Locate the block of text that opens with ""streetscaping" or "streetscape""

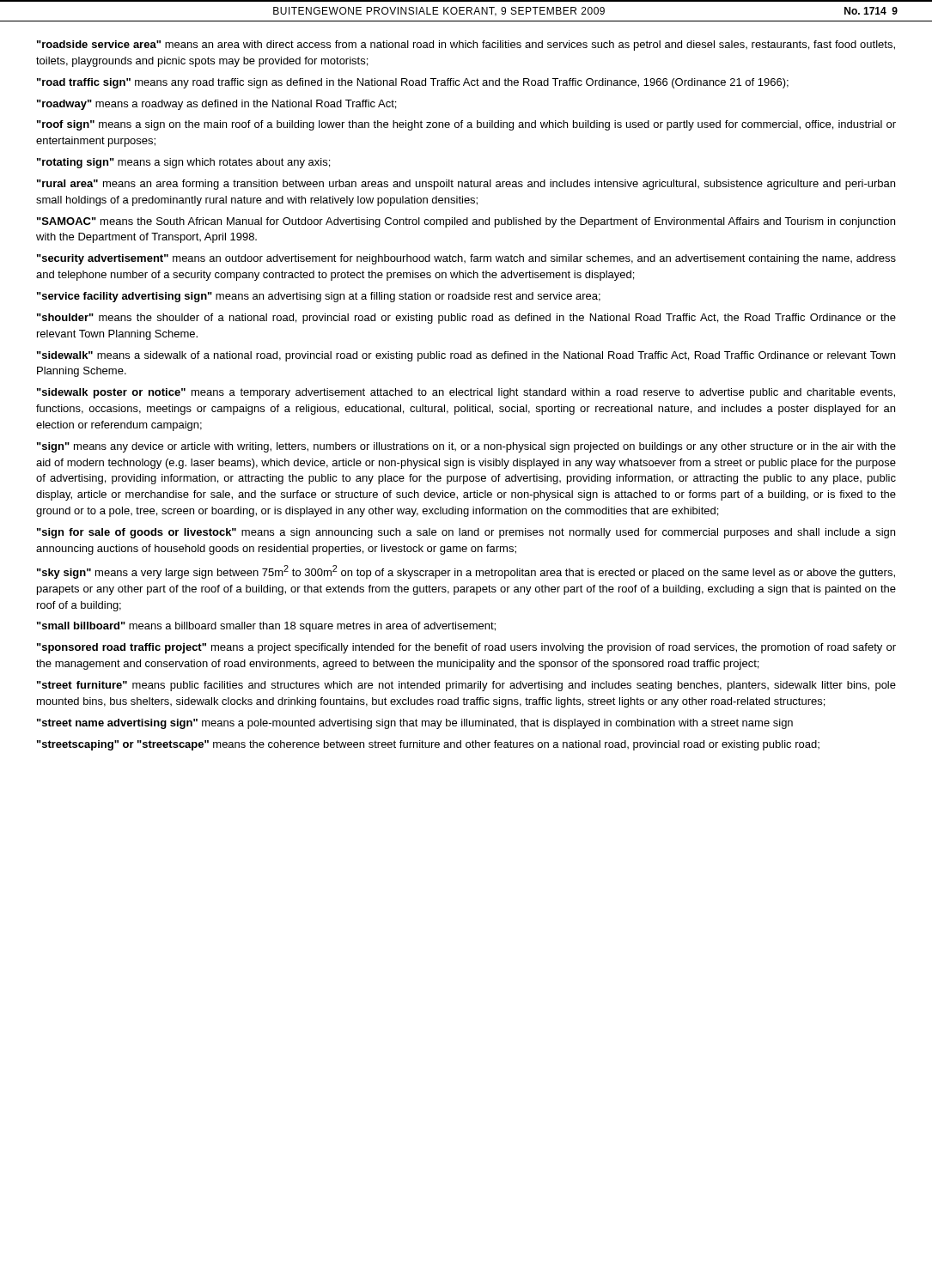pyautogui.click(x=428, y=744)
